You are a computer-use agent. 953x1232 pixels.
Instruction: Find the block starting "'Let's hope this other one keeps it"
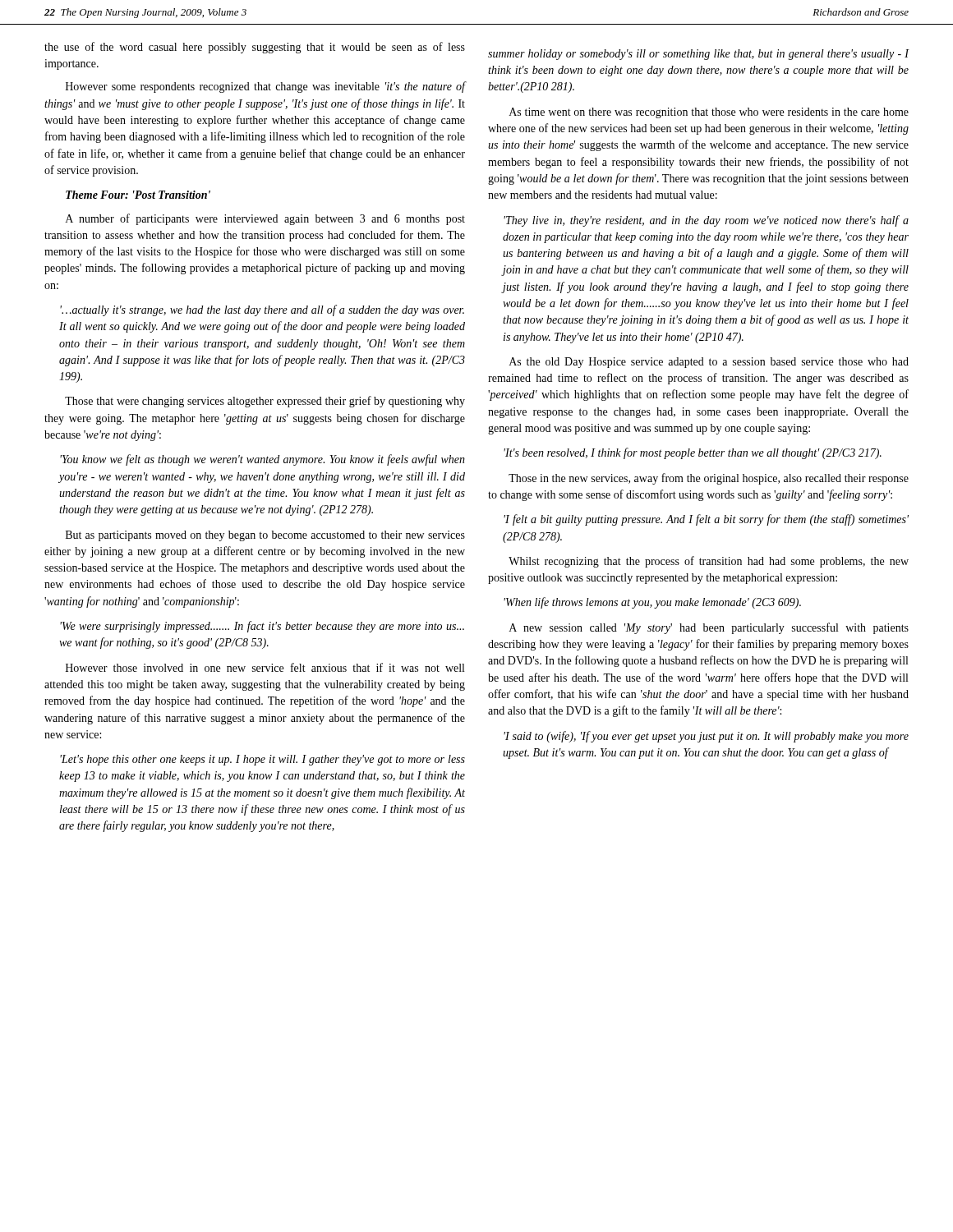pos(262,793)
